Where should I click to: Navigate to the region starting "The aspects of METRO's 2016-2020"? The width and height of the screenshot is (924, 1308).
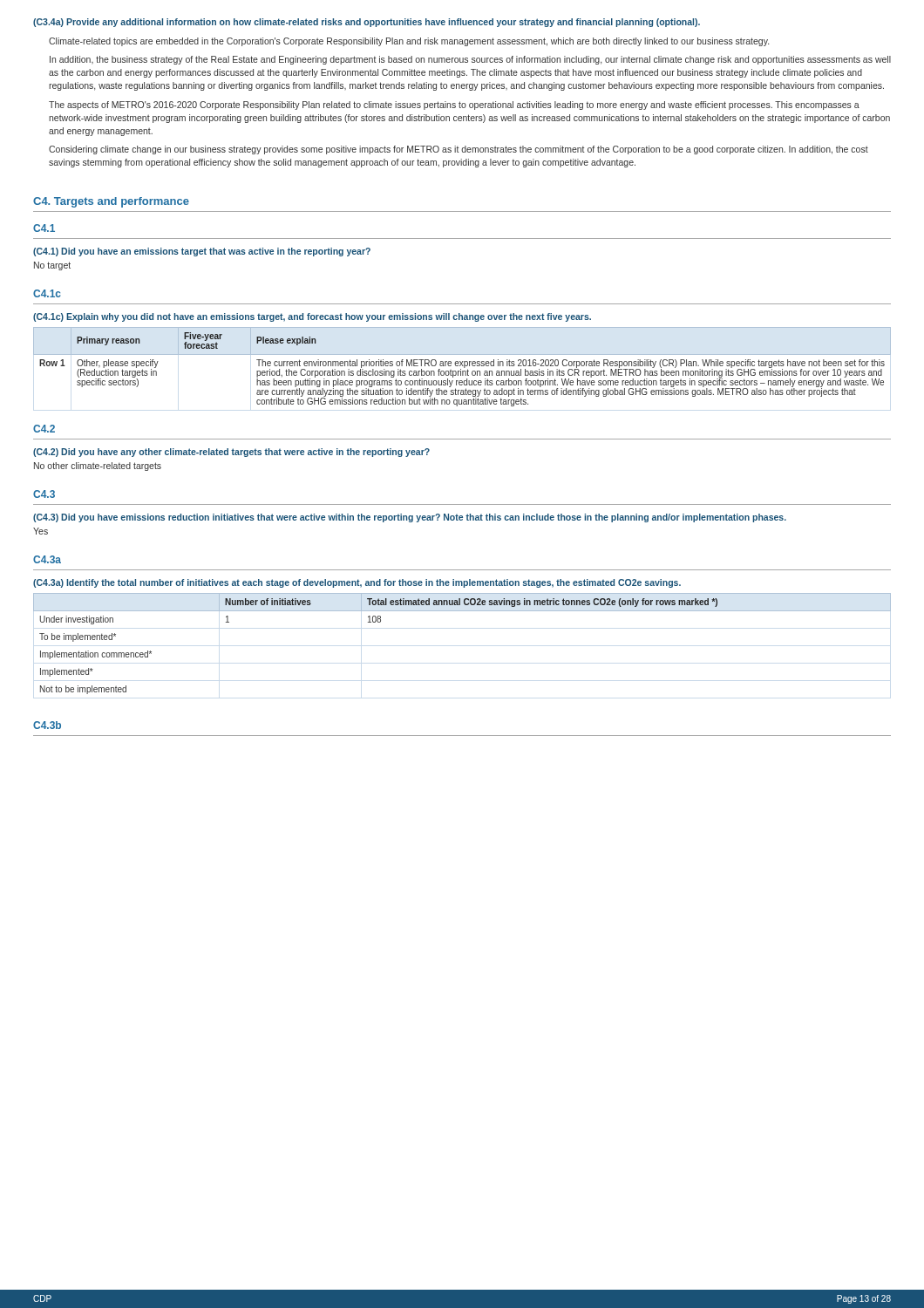point(470,118)
